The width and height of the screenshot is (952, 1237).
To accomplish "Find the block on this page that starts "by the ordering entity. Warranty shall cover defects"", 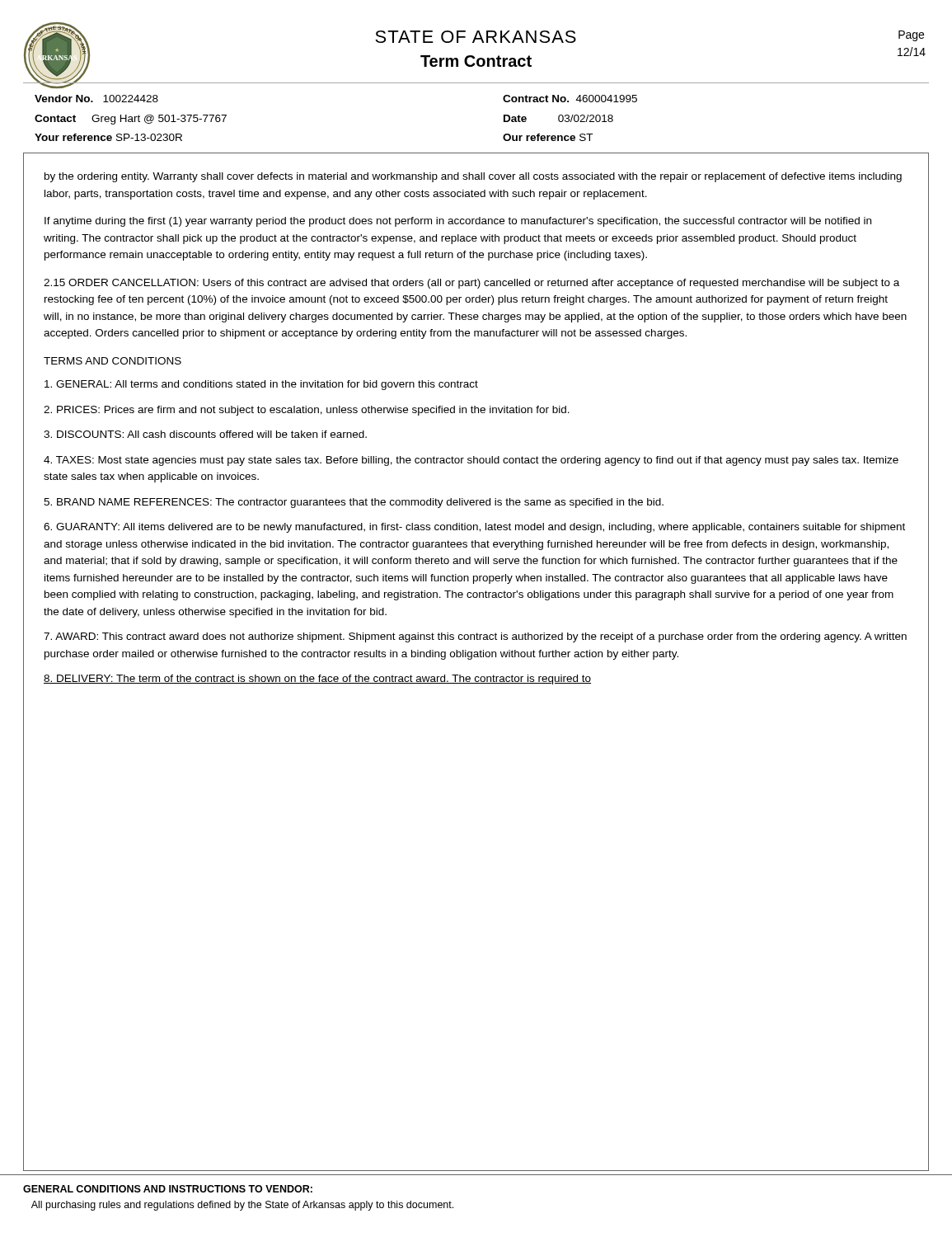I will [x=476, y=185].
